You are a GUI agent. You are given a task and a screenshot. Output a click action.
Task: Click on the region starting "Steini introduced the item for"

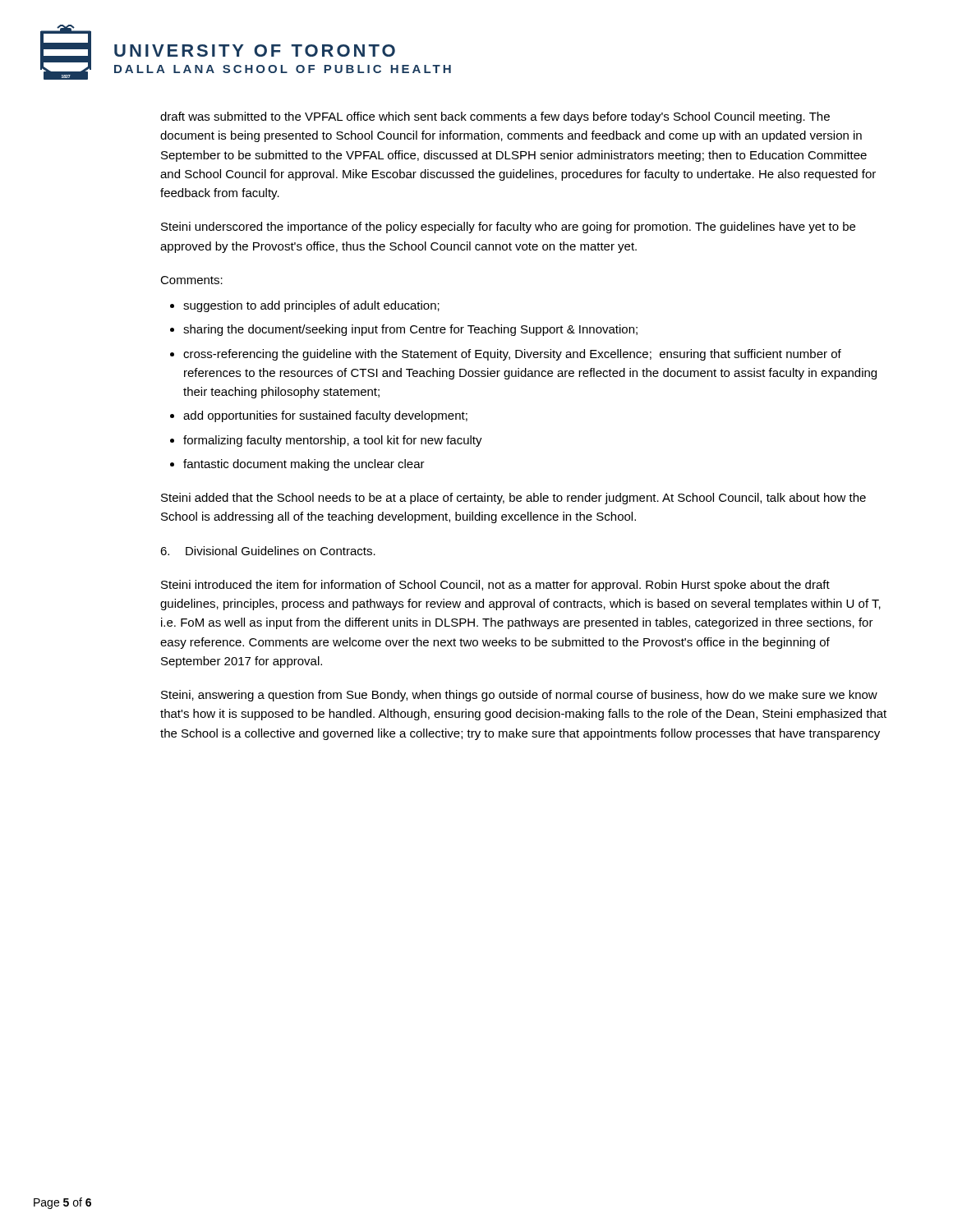[521, 622]
